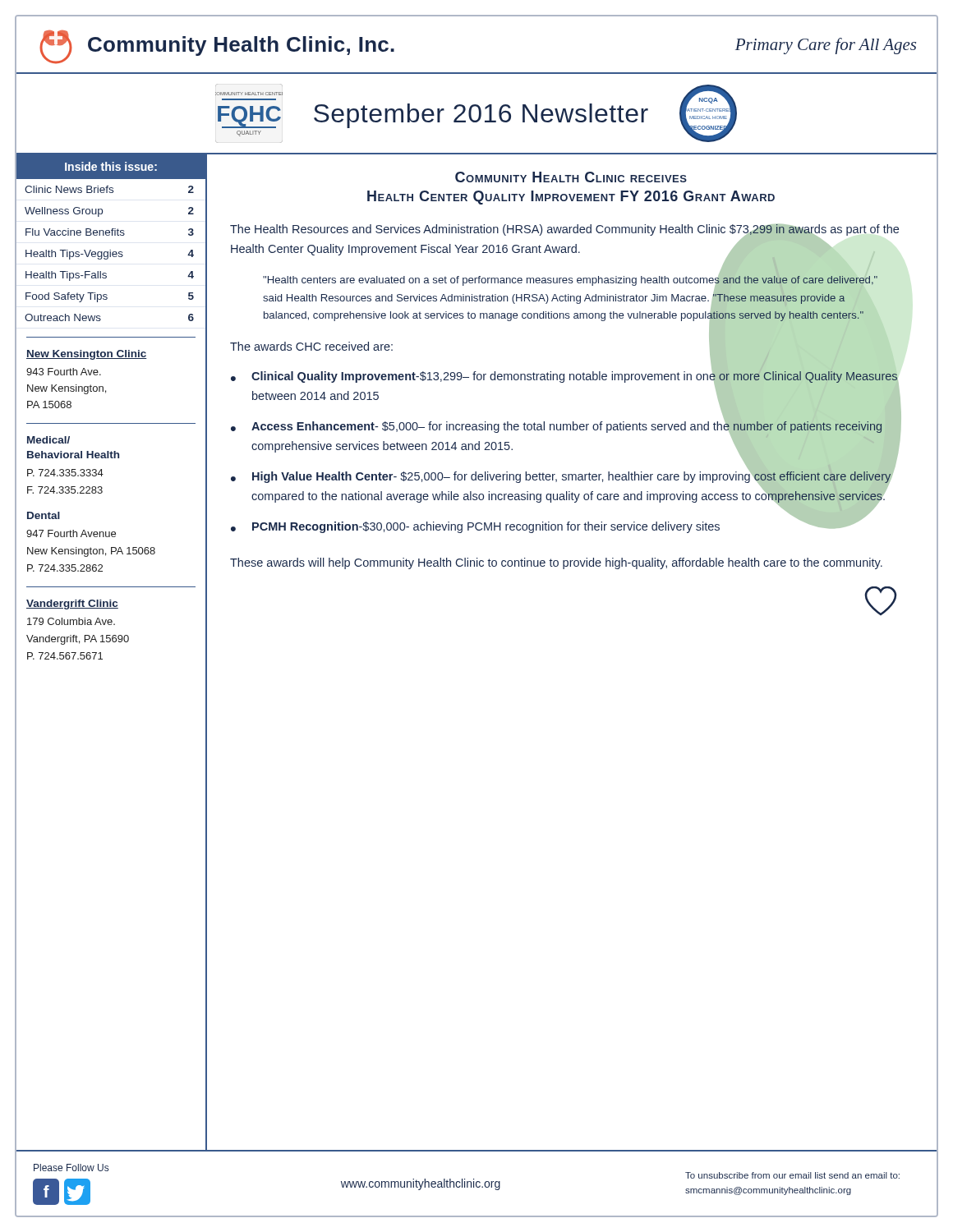This screenshot has height=1232, width=953.
Task: Click on the block starting "947 Fourth Avenue New Kensington, PA 15068 P."
Action: [x=91, y=551]
